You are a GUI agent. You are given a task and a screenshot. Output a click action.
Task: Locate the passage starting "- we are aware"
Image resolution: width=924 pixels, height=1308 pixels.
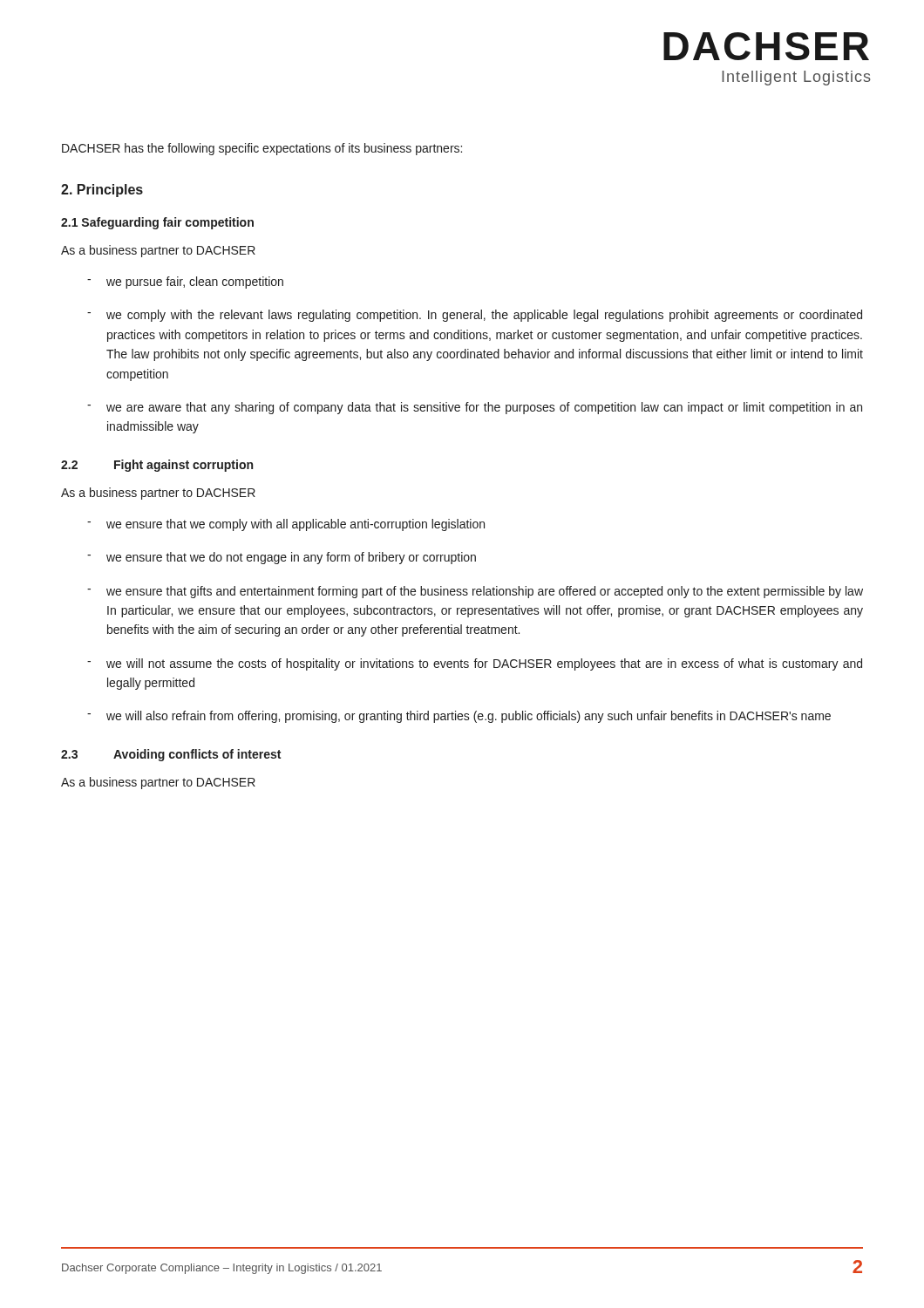[x=475, y=417]
